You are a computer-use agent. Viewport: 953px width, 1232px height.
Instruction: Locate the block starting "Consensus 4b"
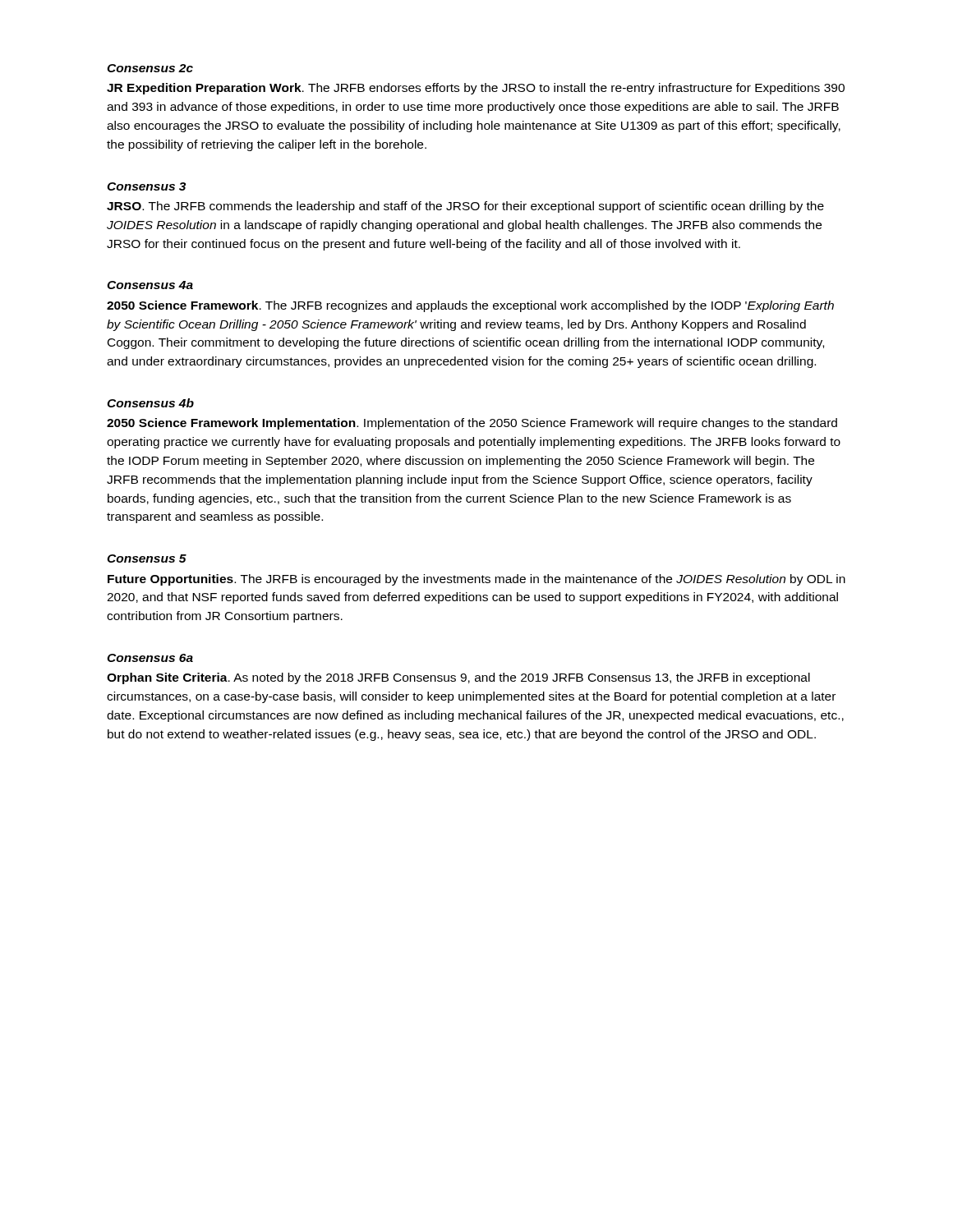click(150, 403)
